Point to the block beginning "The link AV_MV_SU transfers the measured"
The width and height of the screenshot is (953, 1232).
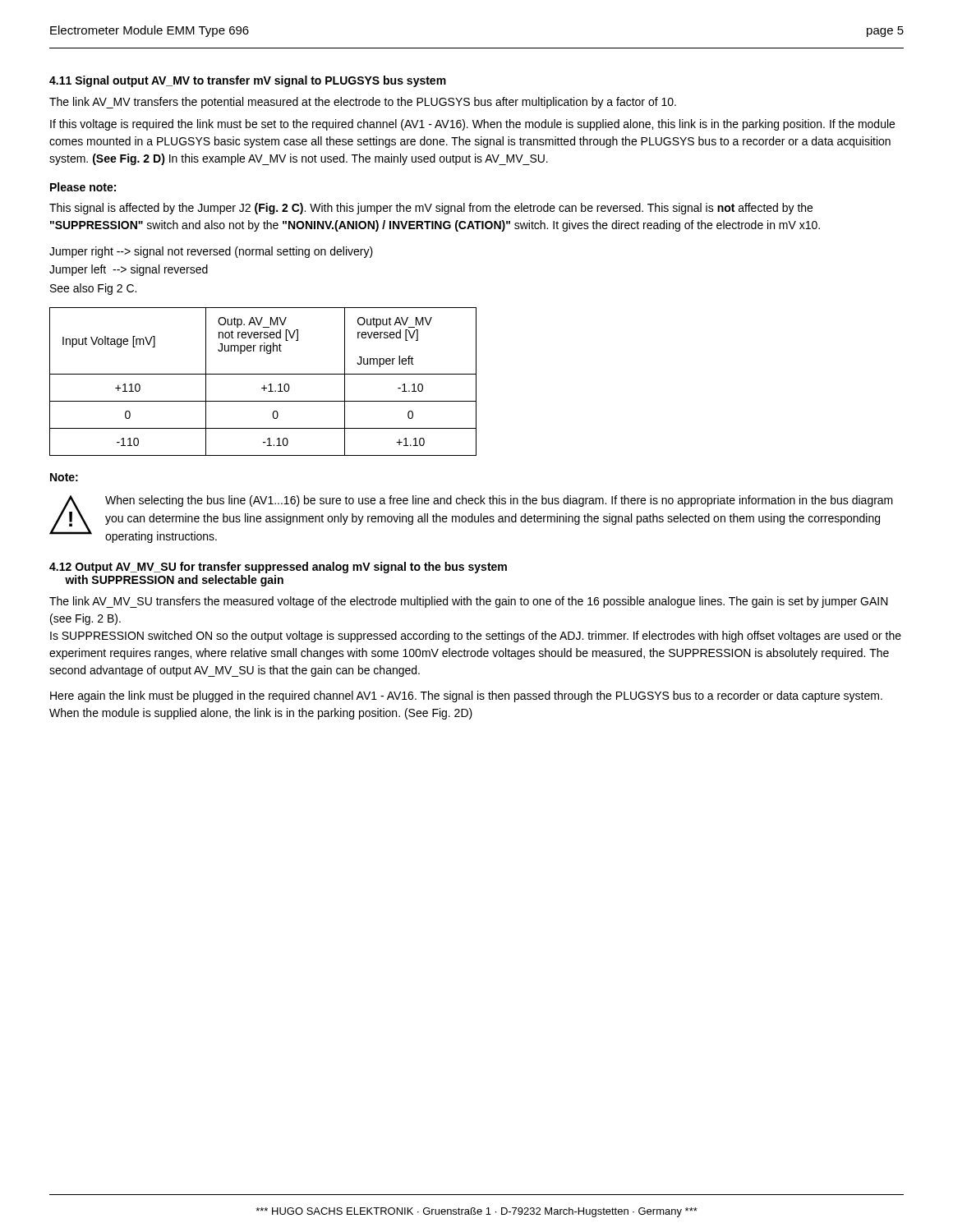click(475, 636)
